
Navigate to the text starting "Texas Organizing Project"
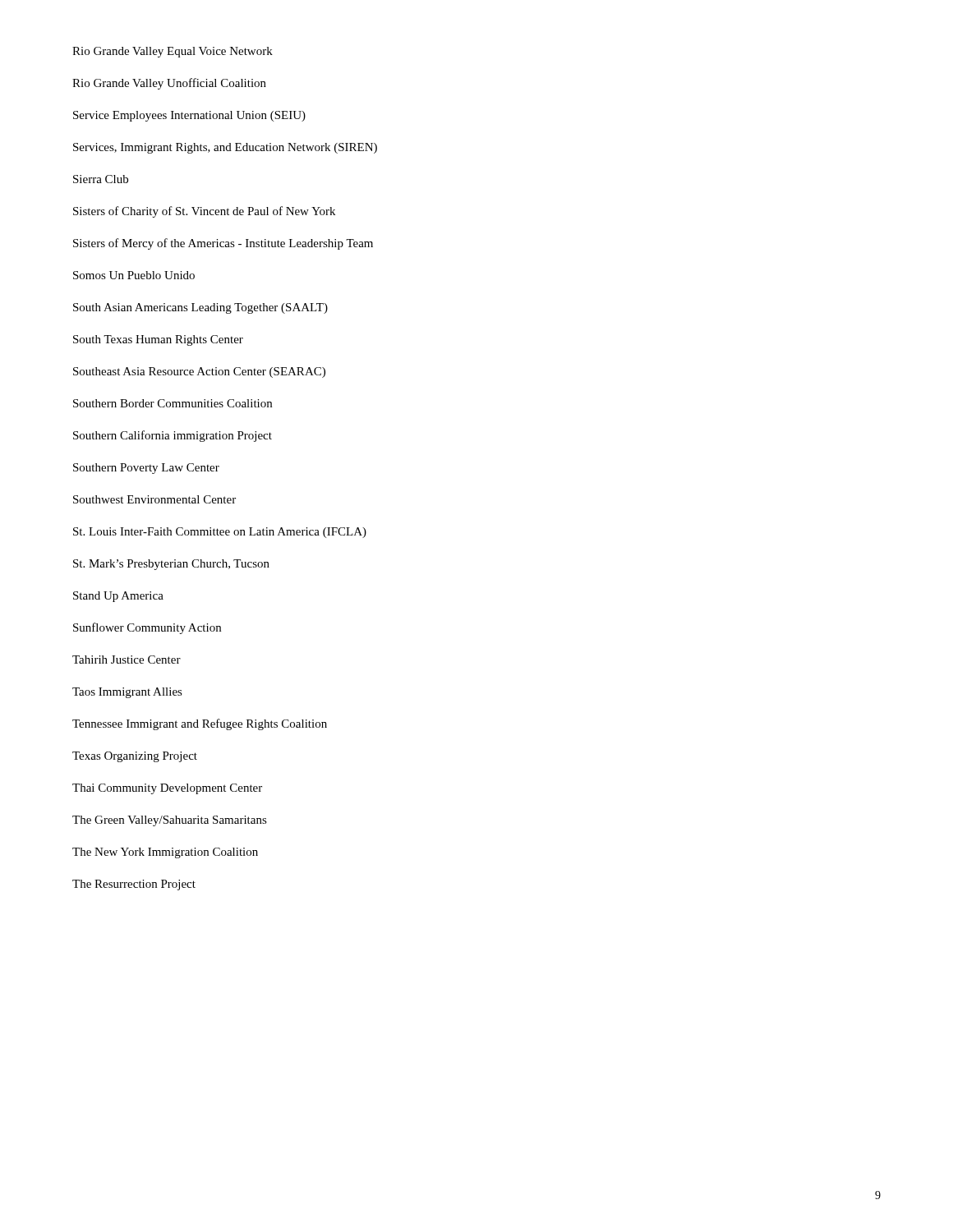pyautogui.click(x=135, y=756)
